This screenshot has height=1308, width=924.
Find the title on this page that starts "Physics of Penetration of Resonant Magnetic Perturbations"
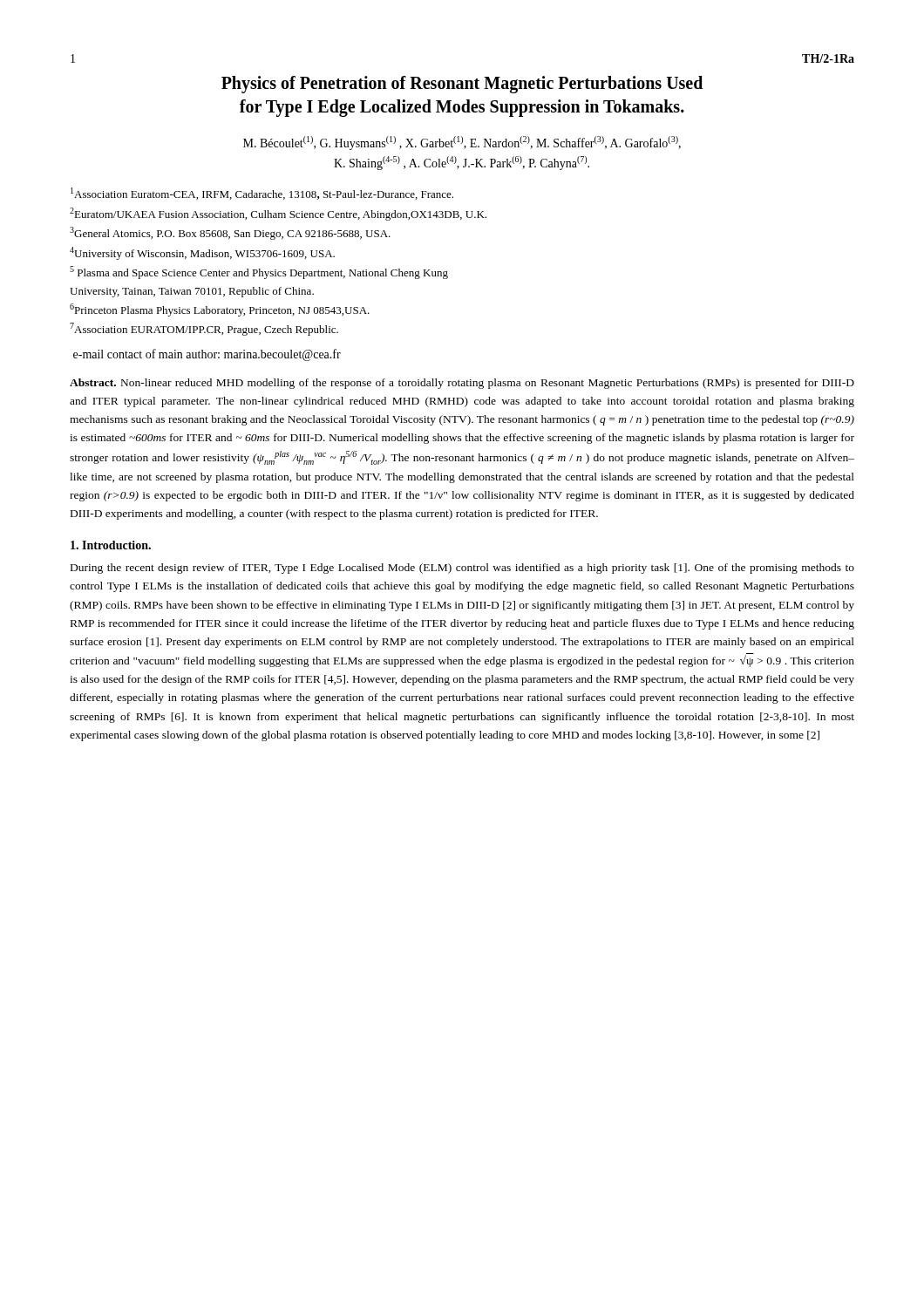click(x=462, y=95)
